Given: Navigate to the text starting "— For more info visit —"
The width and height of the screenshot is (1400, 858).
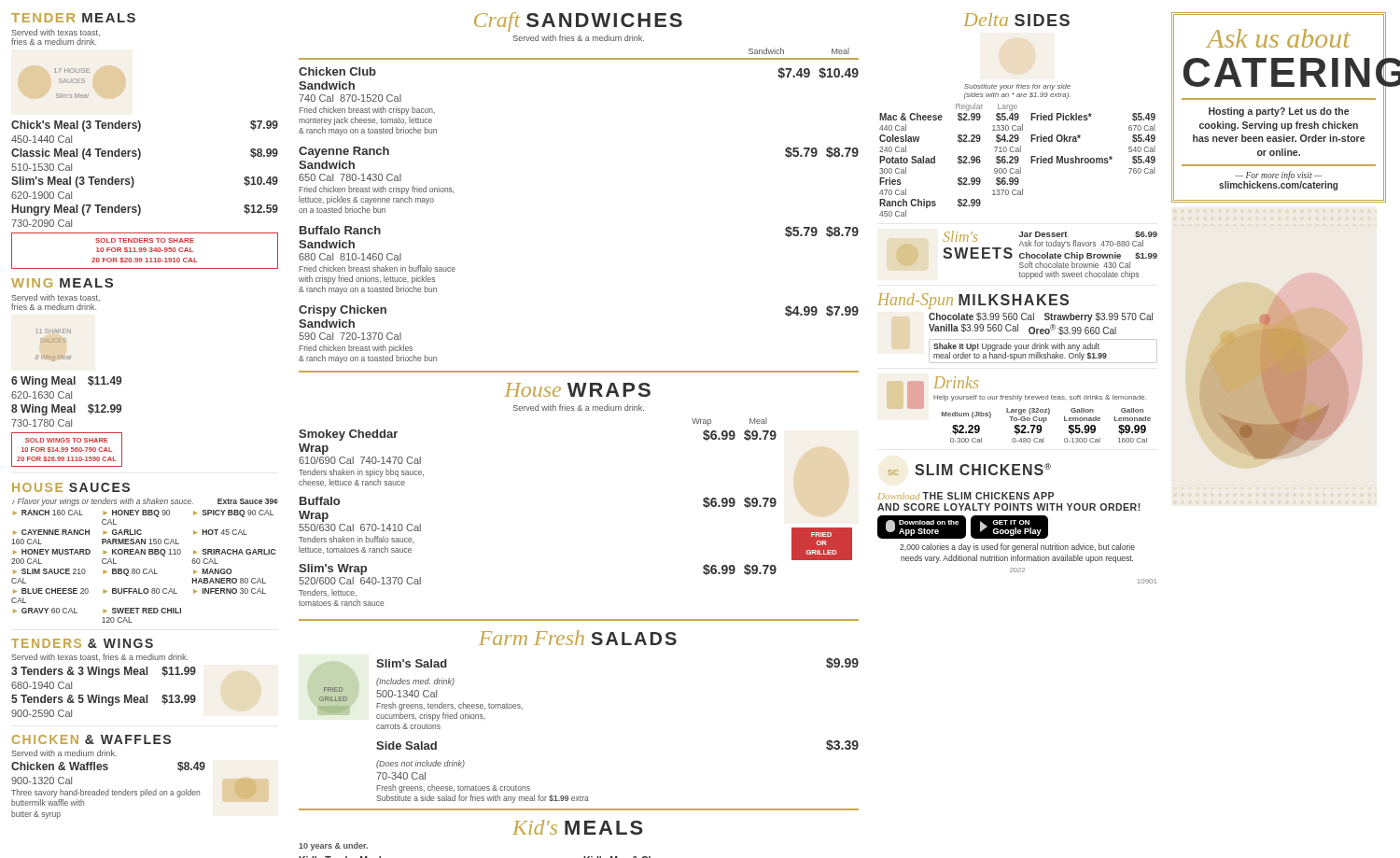Looking at the screenshot, I should pos(1279,175).
